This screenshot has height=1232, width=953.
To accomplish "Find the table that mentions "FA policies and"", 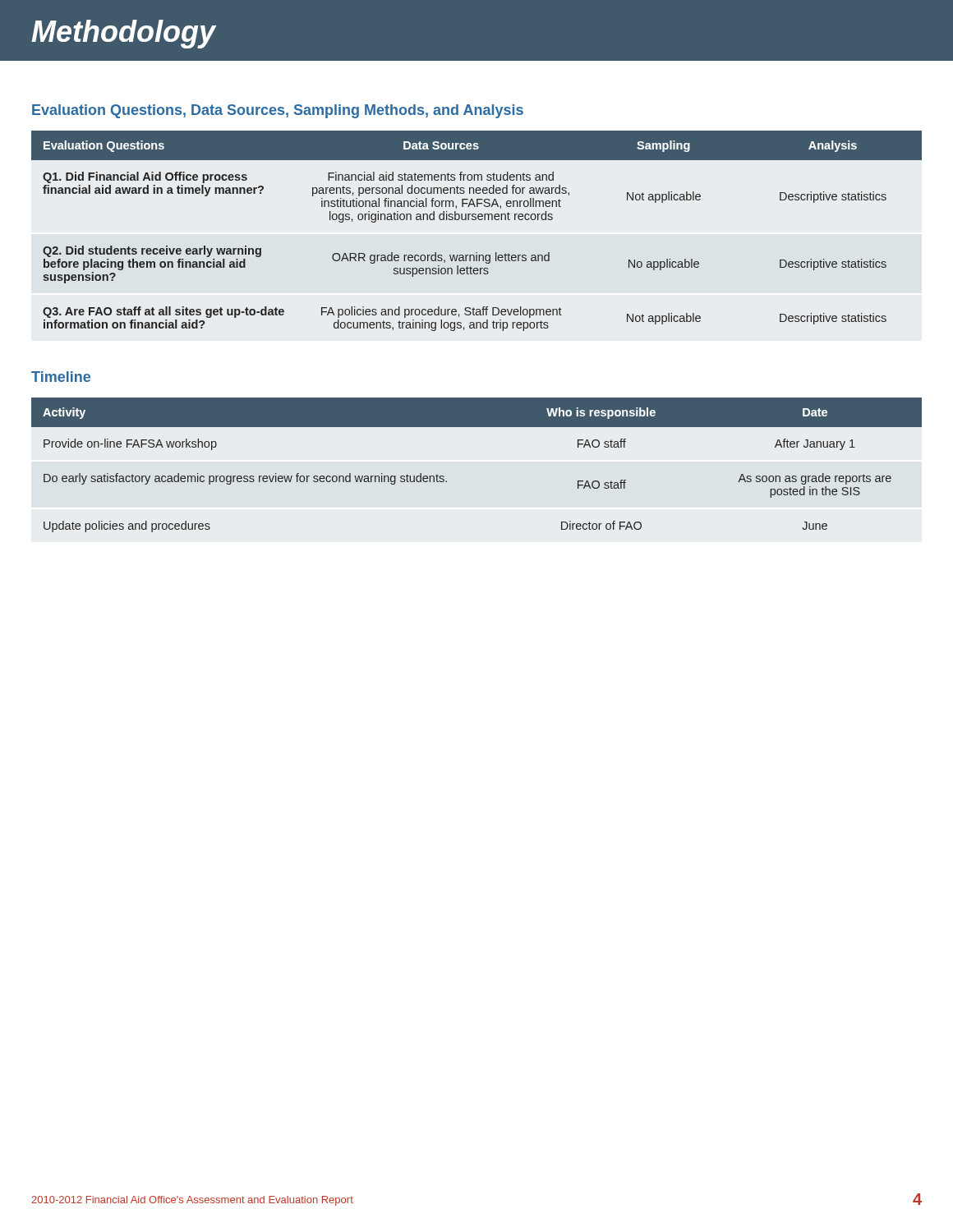I will [x=476, y=237].
